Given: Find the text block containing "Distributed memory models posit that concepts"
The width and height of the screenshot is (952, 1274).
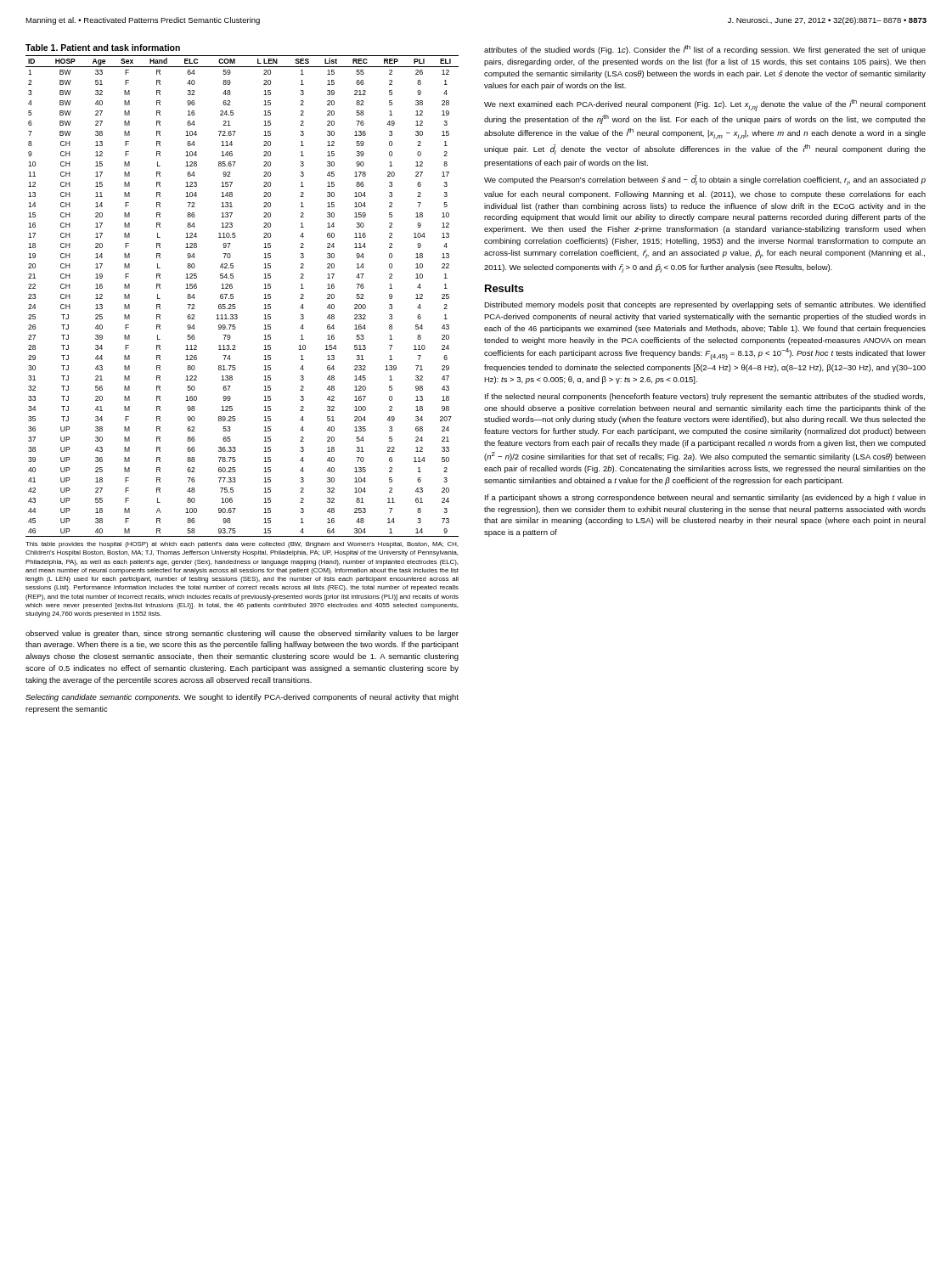Looking at the screenshot, I should [x=705, y=342].
